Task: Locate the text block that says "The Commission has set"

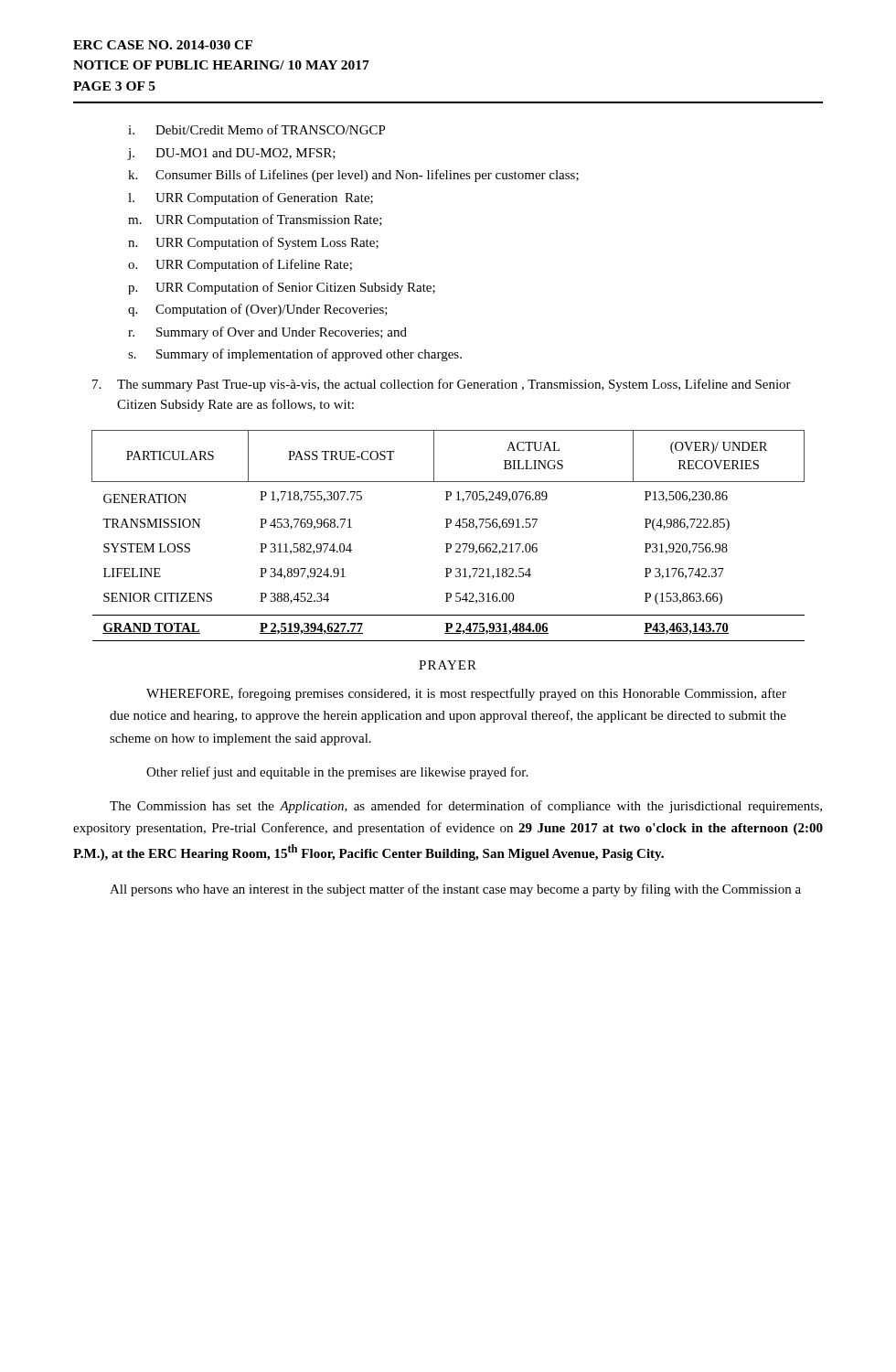Action: coord(448,829)
